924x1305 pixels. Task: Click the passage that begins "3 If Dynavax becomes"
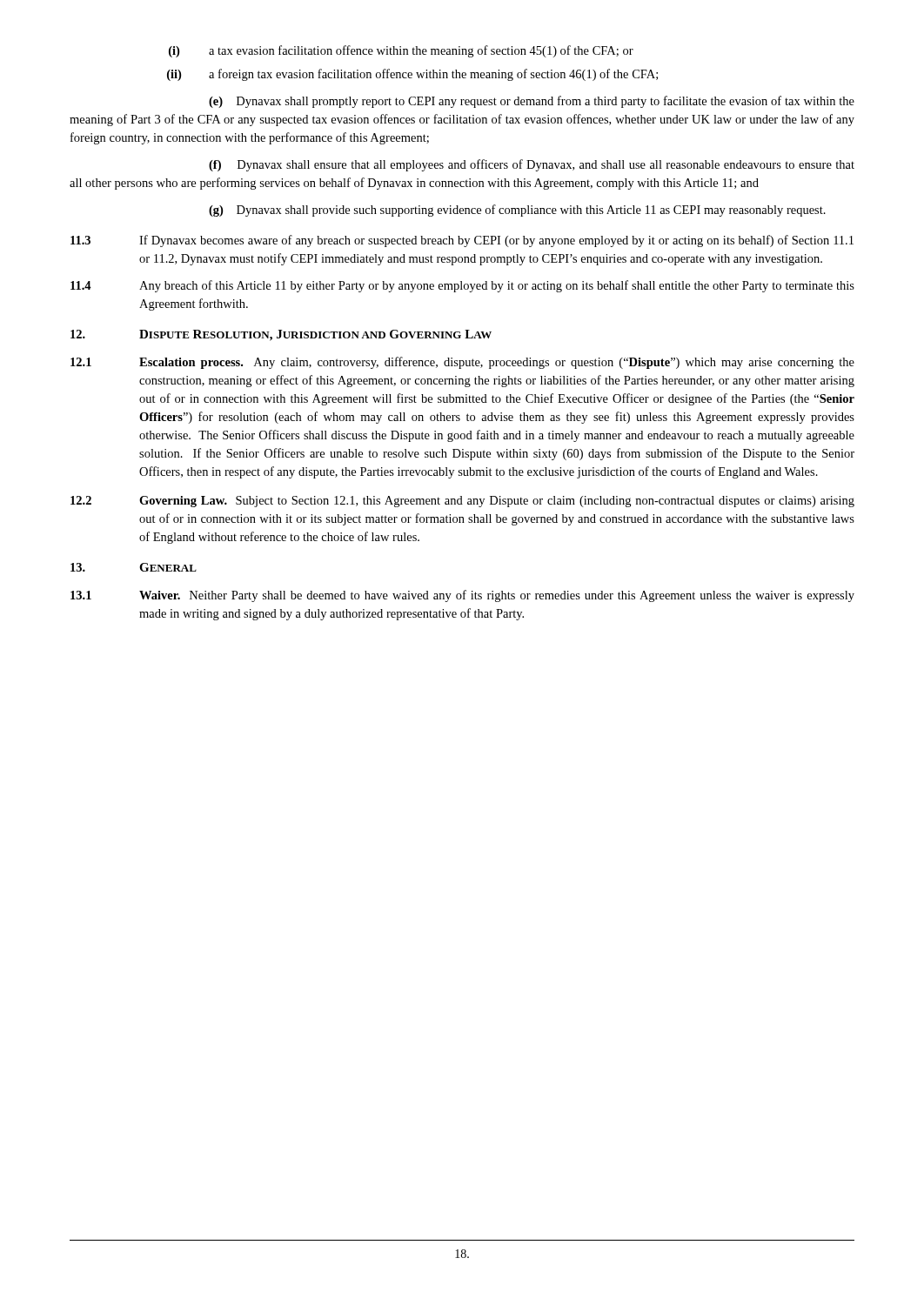click(462, 250)
